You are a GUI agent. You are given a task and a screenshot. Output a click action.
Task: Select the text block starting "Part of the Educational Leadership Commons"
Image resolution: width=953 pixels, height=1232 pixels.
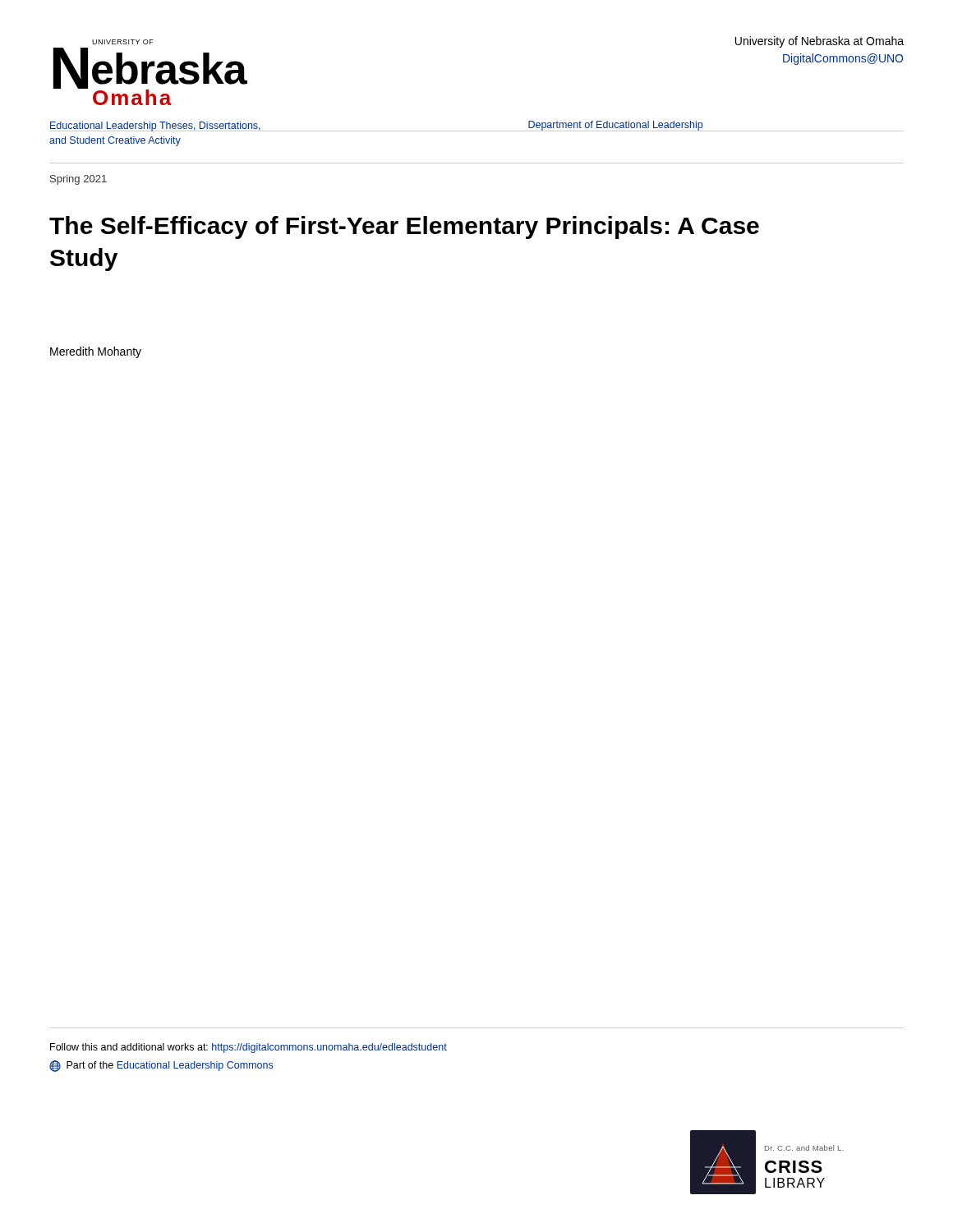(161, 1066)
